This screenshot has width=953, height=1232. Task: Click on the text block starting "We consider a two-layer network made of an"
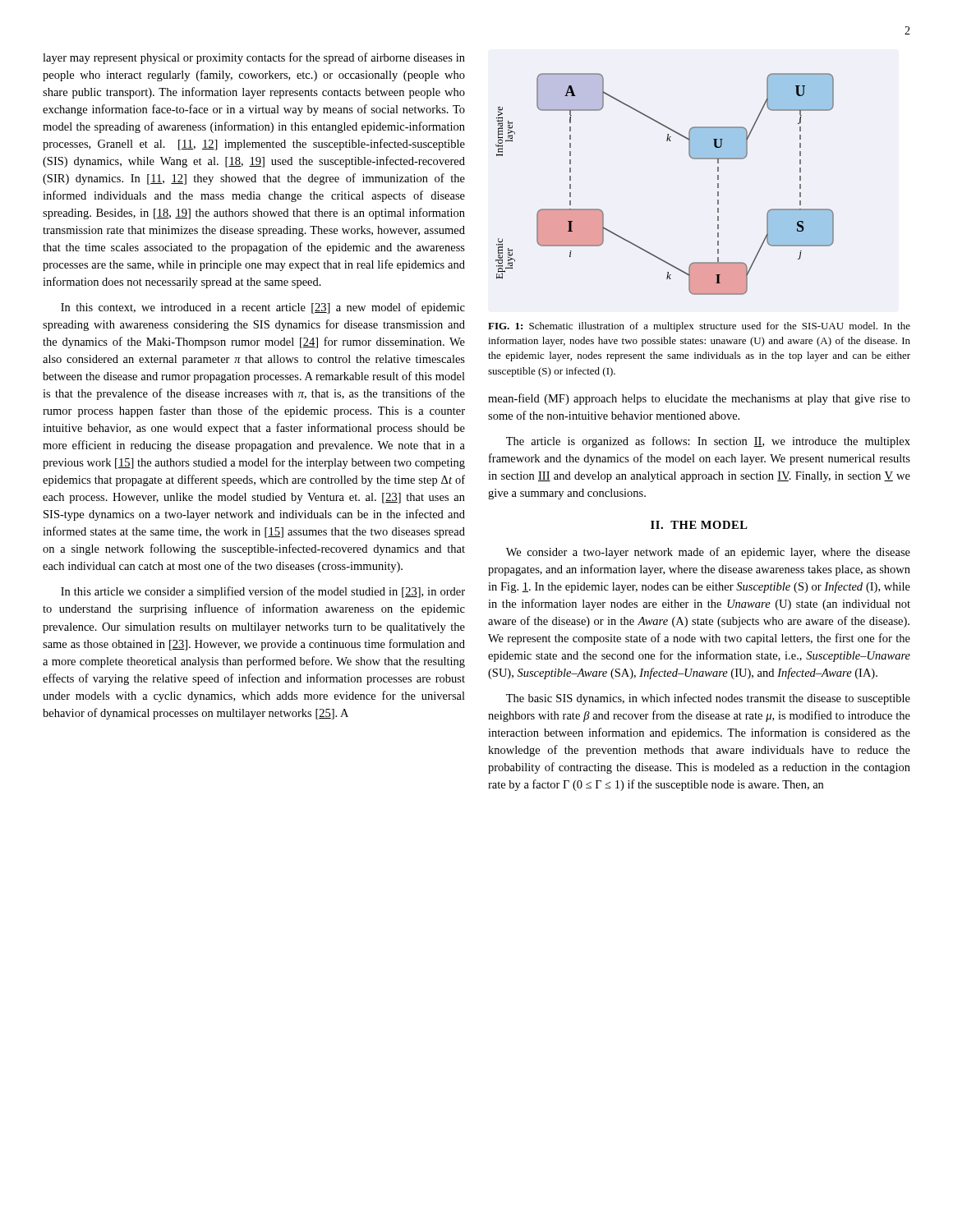[x=699, y=613]
